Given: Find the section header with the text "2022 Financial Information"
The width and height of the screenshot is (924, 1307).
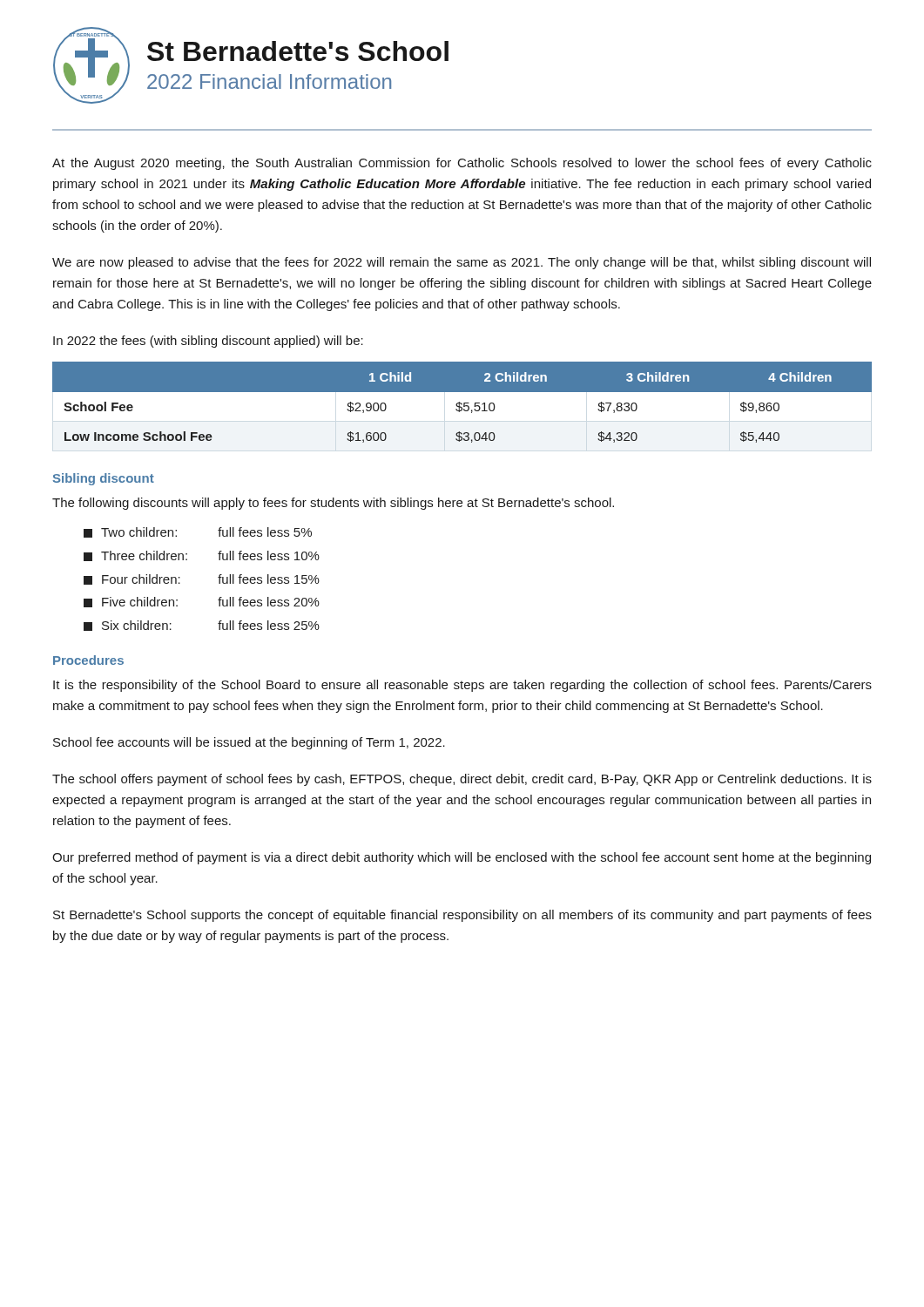Looking at the screenshot, I should click(269, 81).
